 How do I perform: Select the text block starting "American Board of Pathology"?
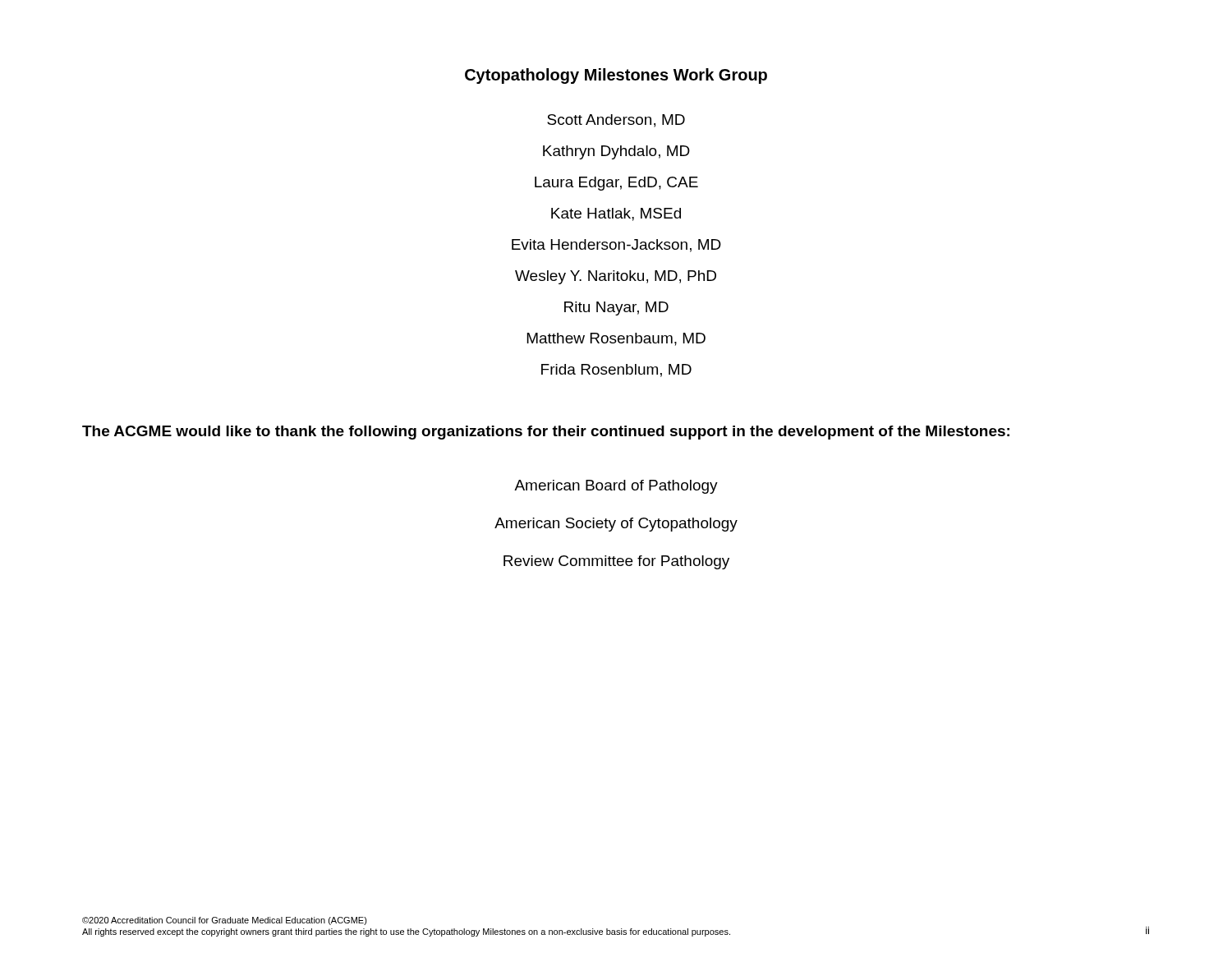tap(616, 485)
